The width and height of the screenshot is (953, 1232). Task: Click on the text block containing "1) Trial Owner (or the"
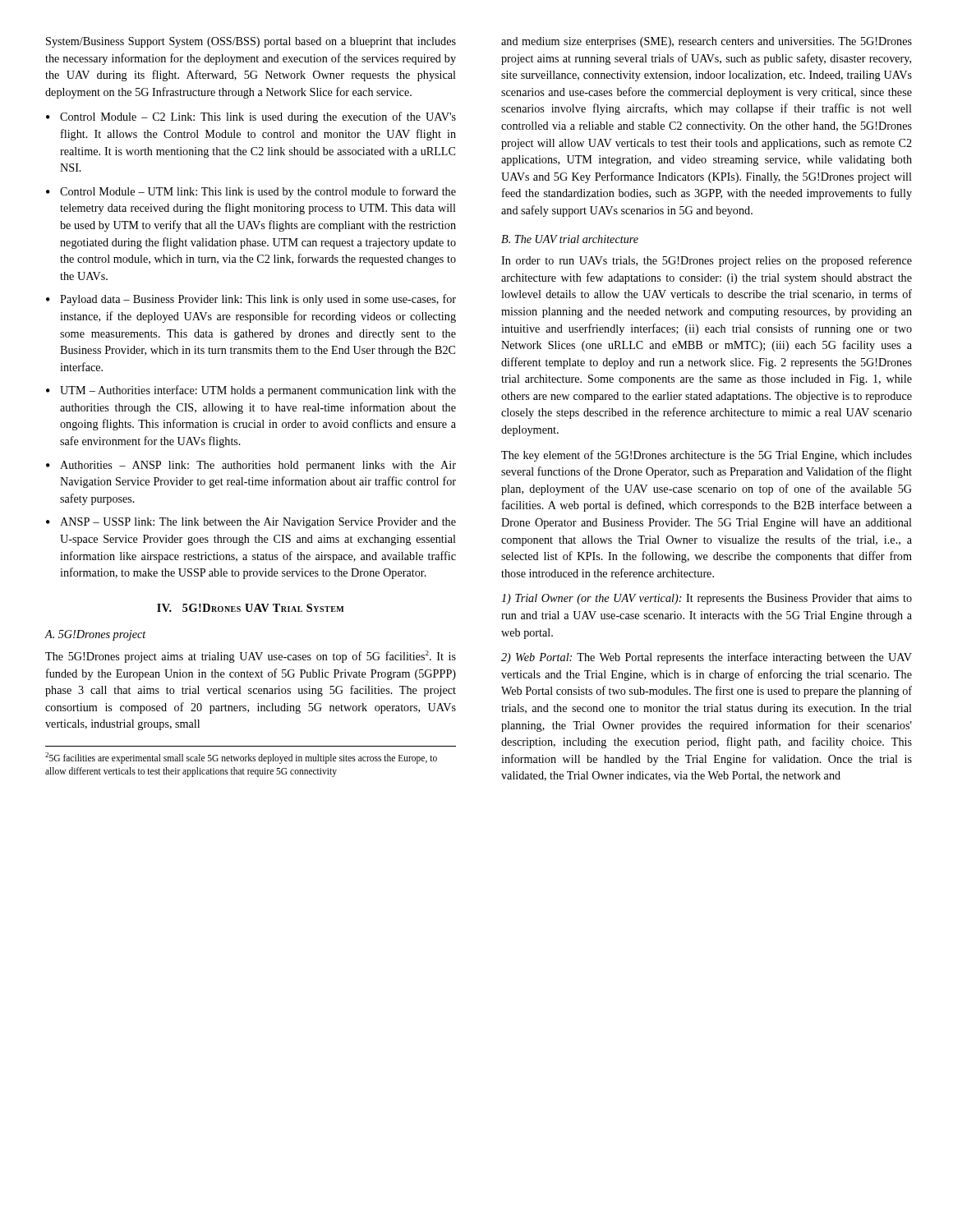coord(707,615)
